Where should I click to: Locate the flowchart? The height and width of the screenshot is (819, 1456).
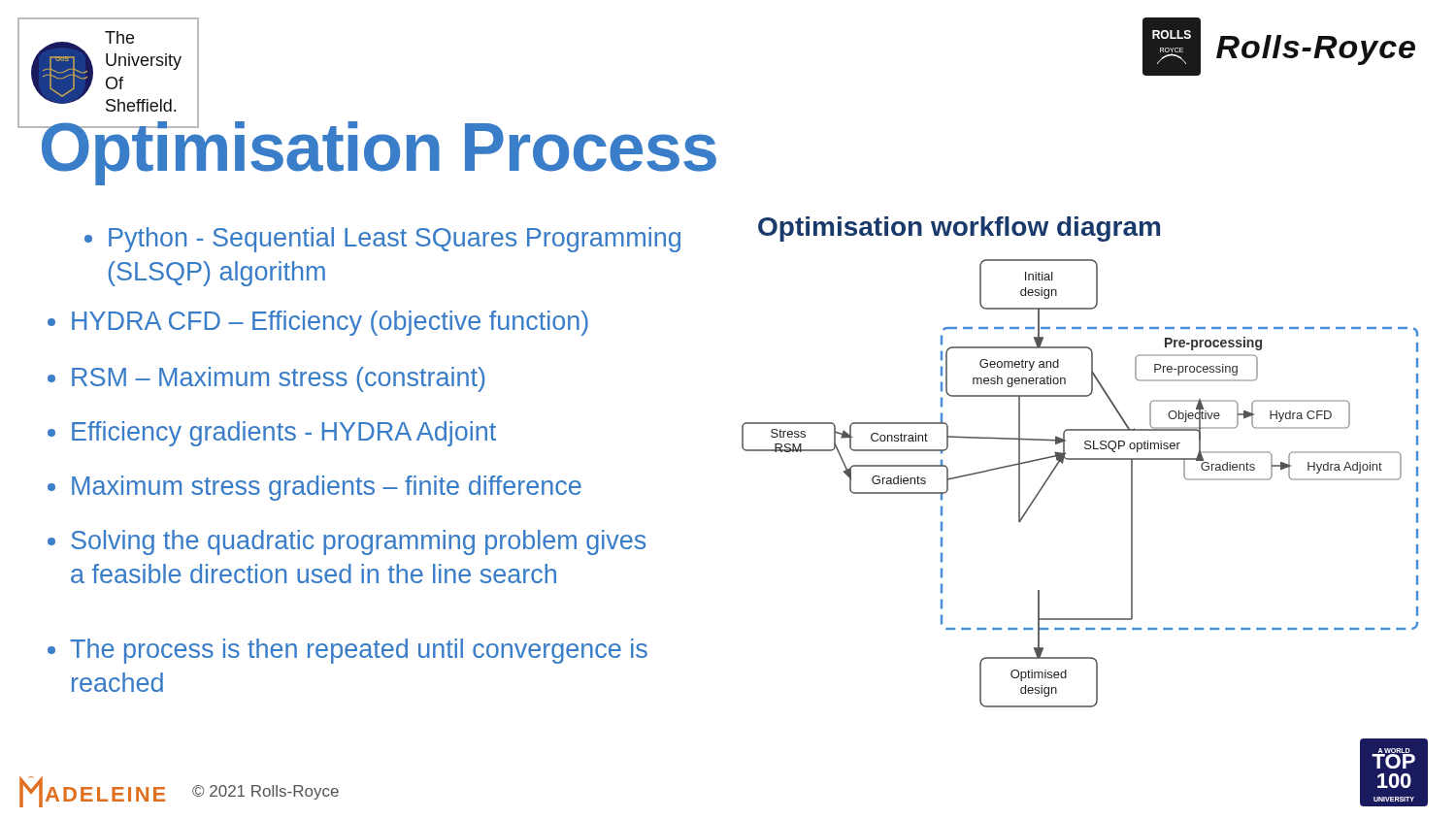[x=1043, y=488]
